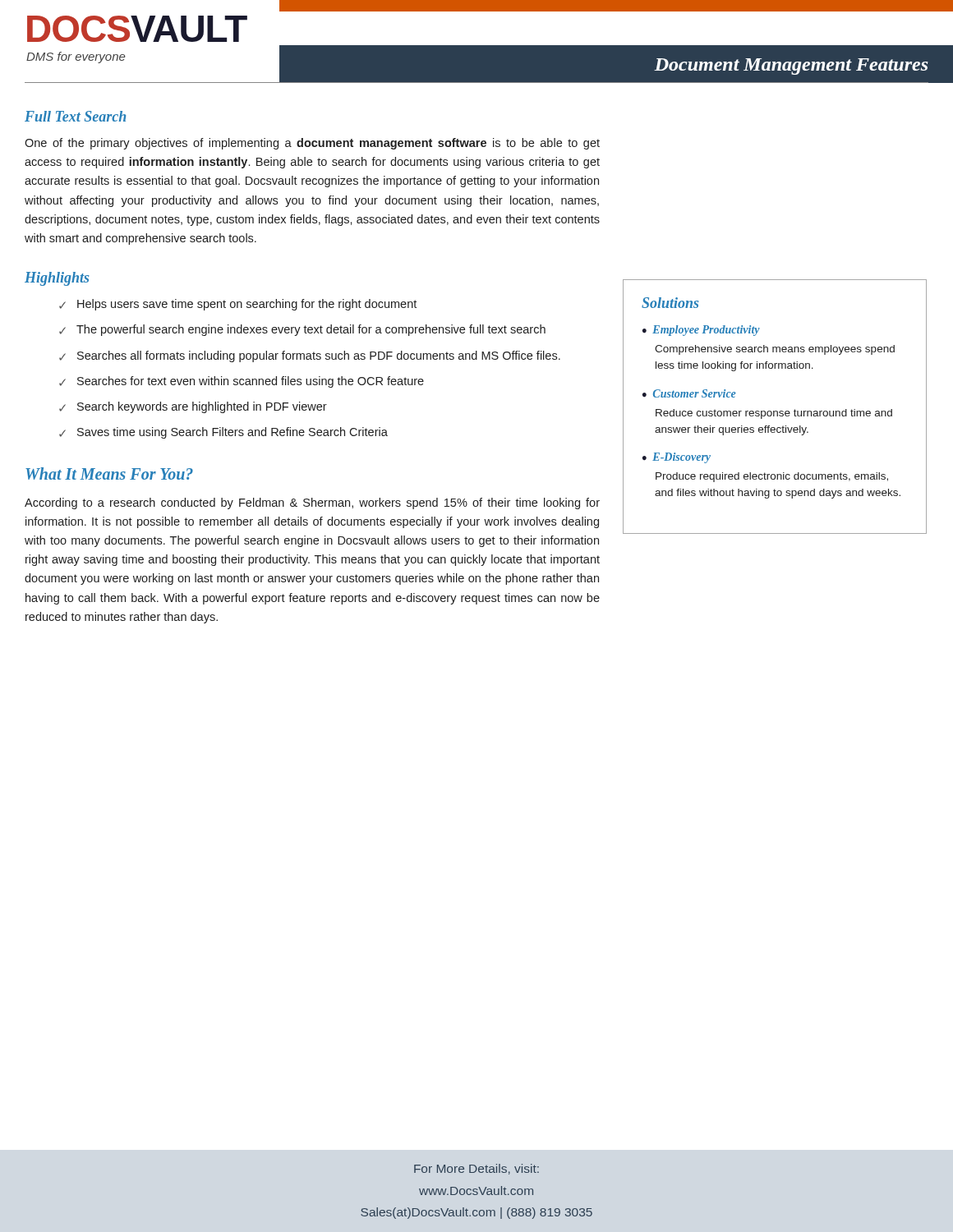Point to "Full Text Search"
Screen dimensions: 1232x953
[76, 117]
